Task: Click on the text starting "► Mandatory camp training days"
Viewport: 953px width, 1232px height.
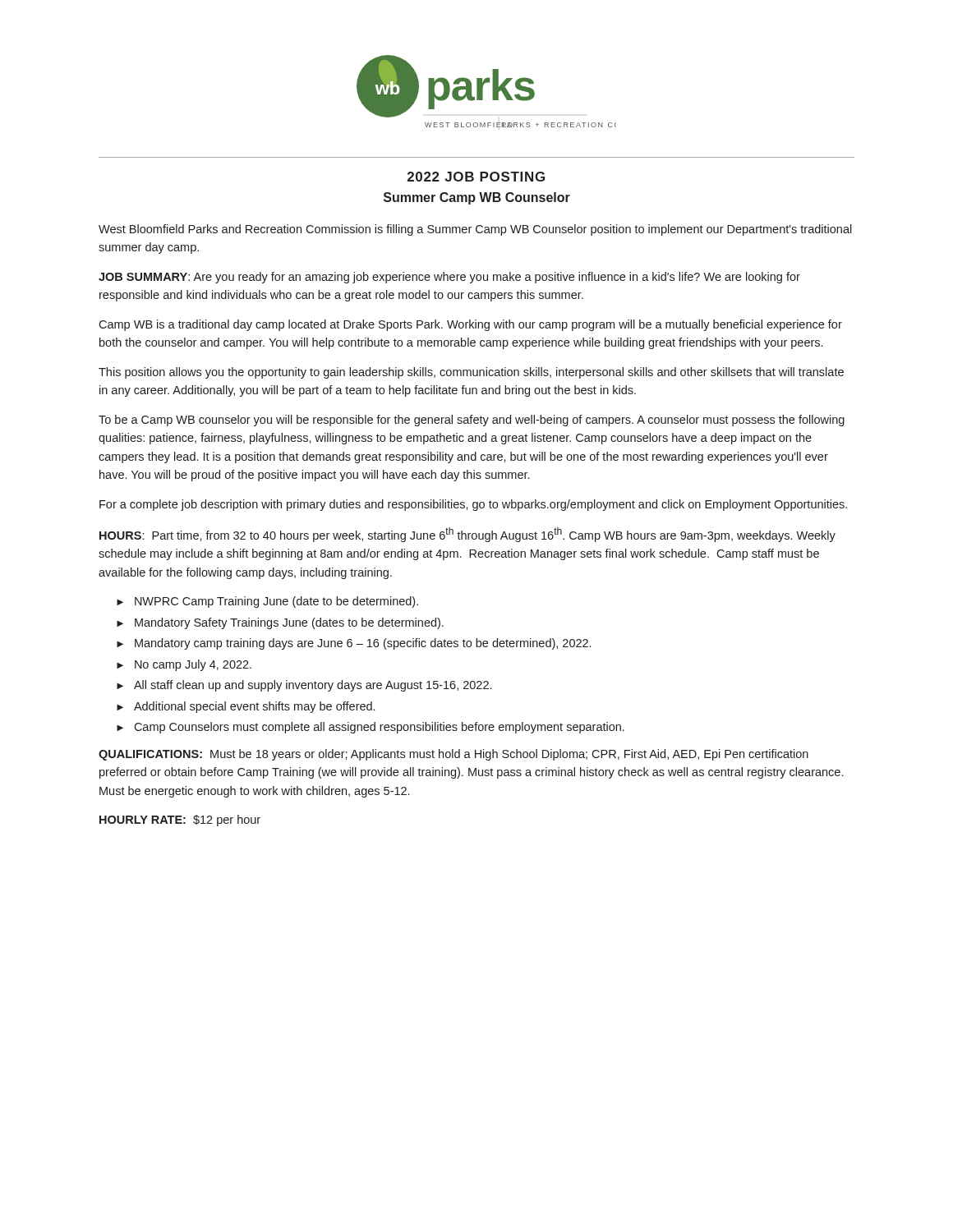Action: [354, 643]
